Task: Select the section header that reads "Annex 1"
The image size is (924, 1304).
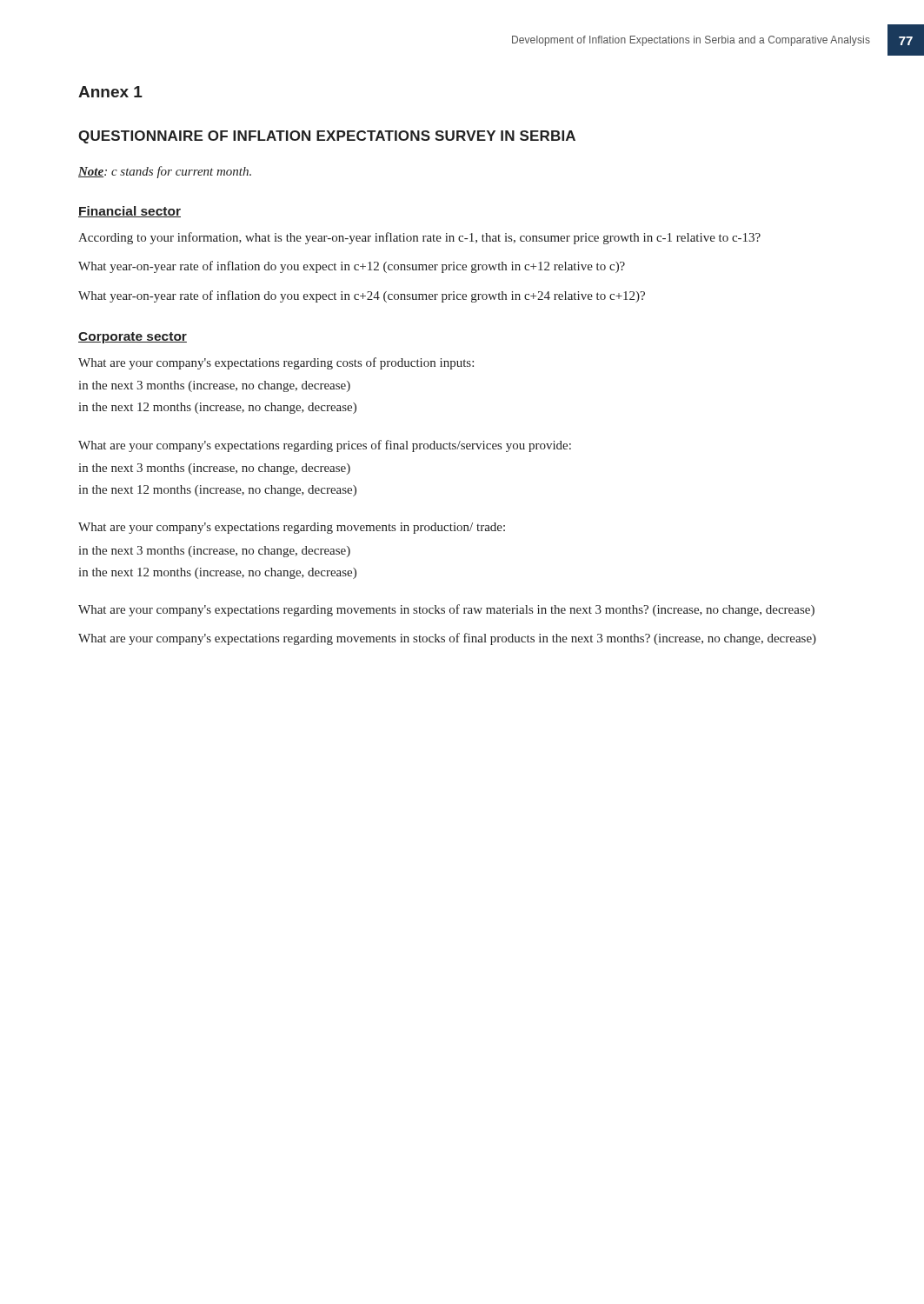Action: pos(110,92)
